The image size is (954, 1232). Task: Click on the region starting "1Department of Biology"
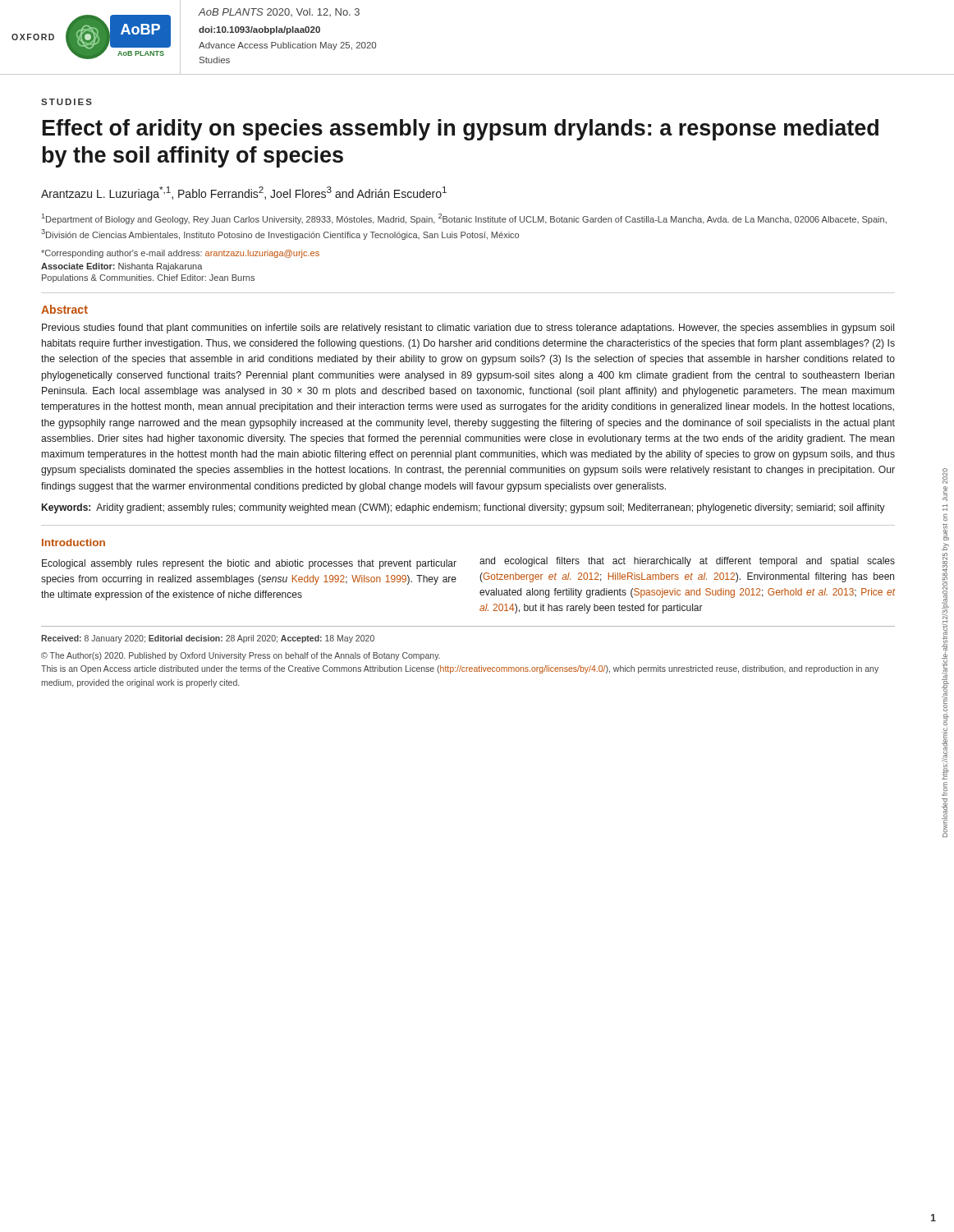[464, 226]
